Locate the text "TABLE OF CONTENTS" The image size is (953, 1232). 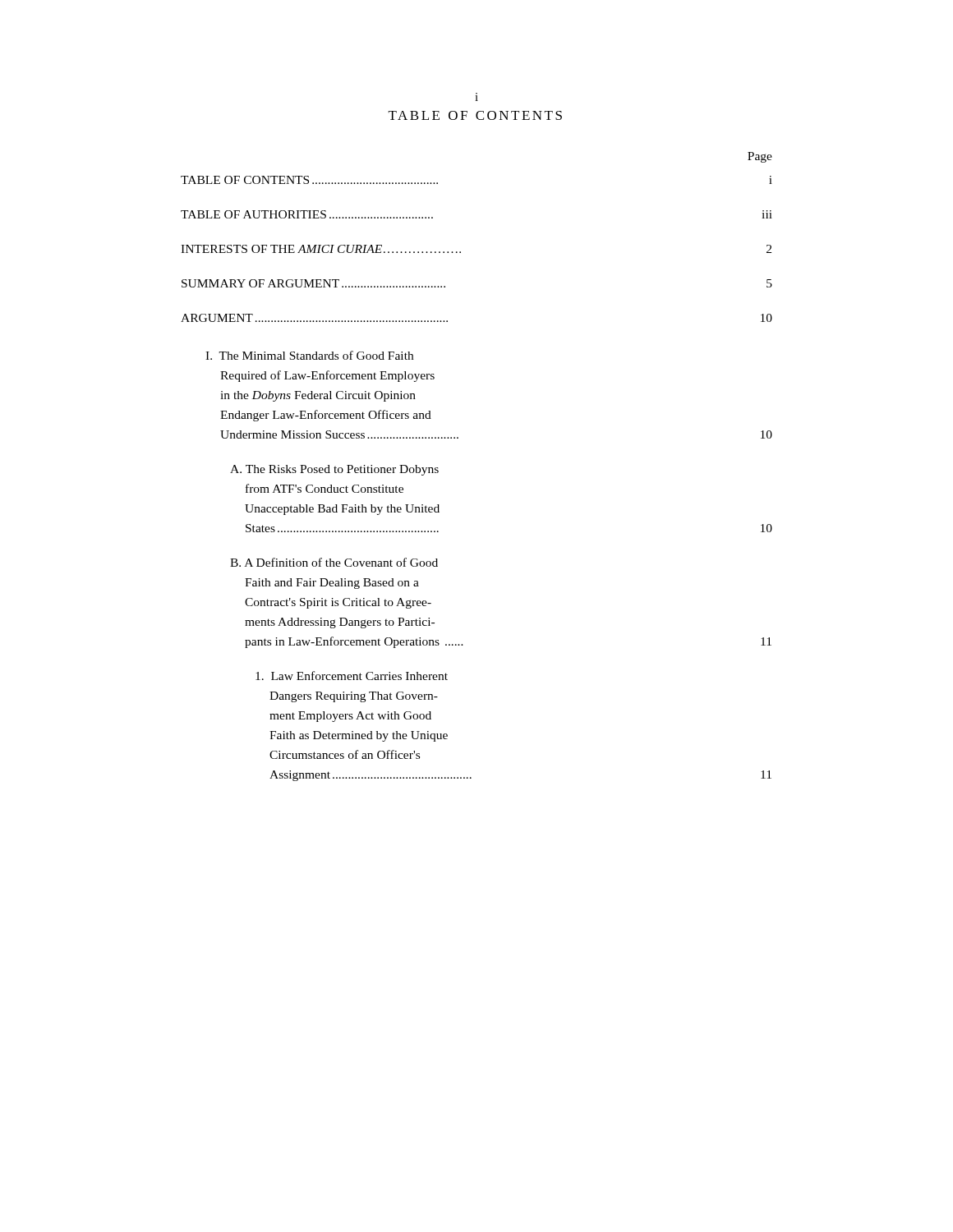(x=476, y=115)
